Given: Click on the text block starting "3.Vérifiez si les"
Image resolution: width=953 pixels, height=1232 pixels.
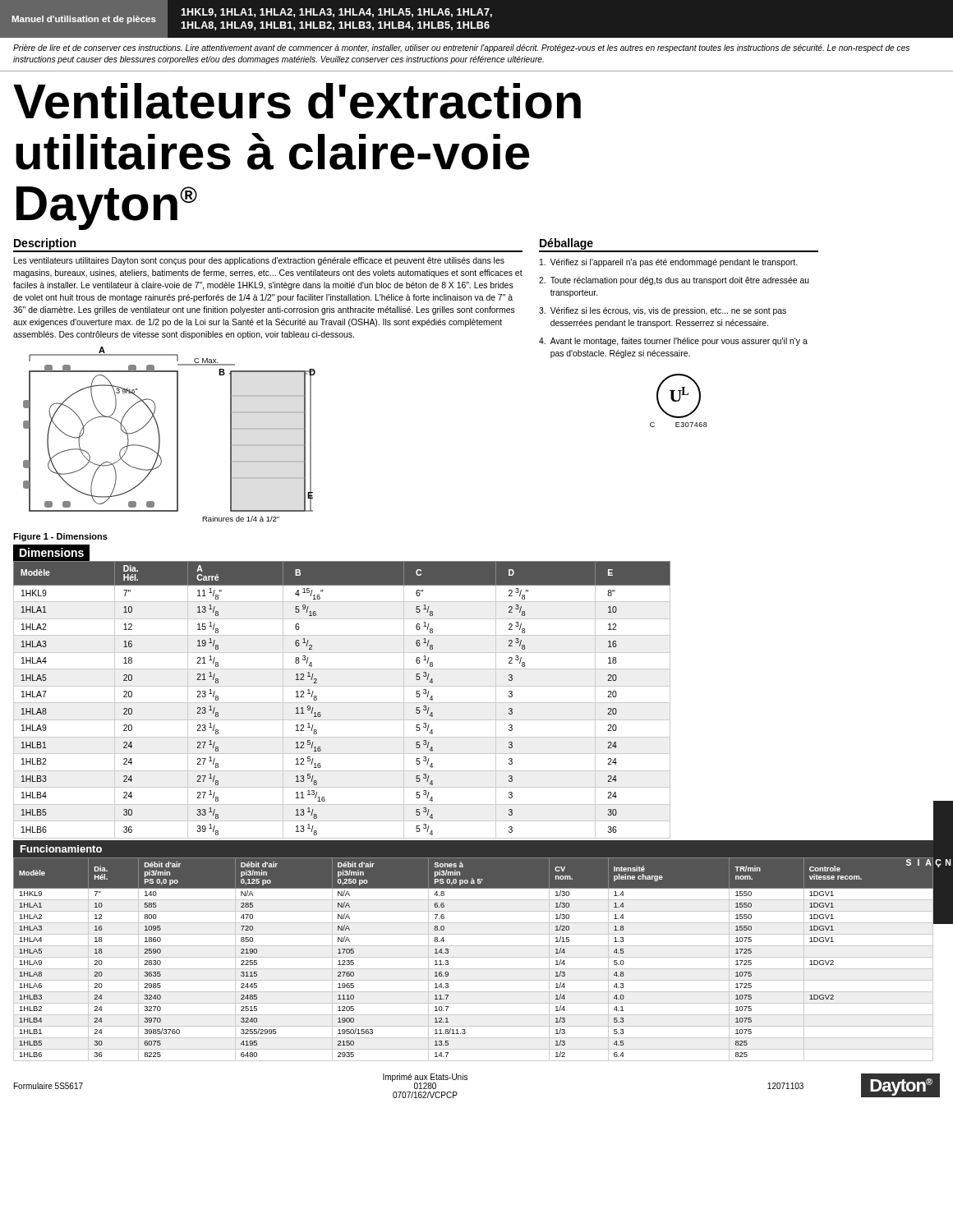Looking at the screenshot, I should point(679,318).
